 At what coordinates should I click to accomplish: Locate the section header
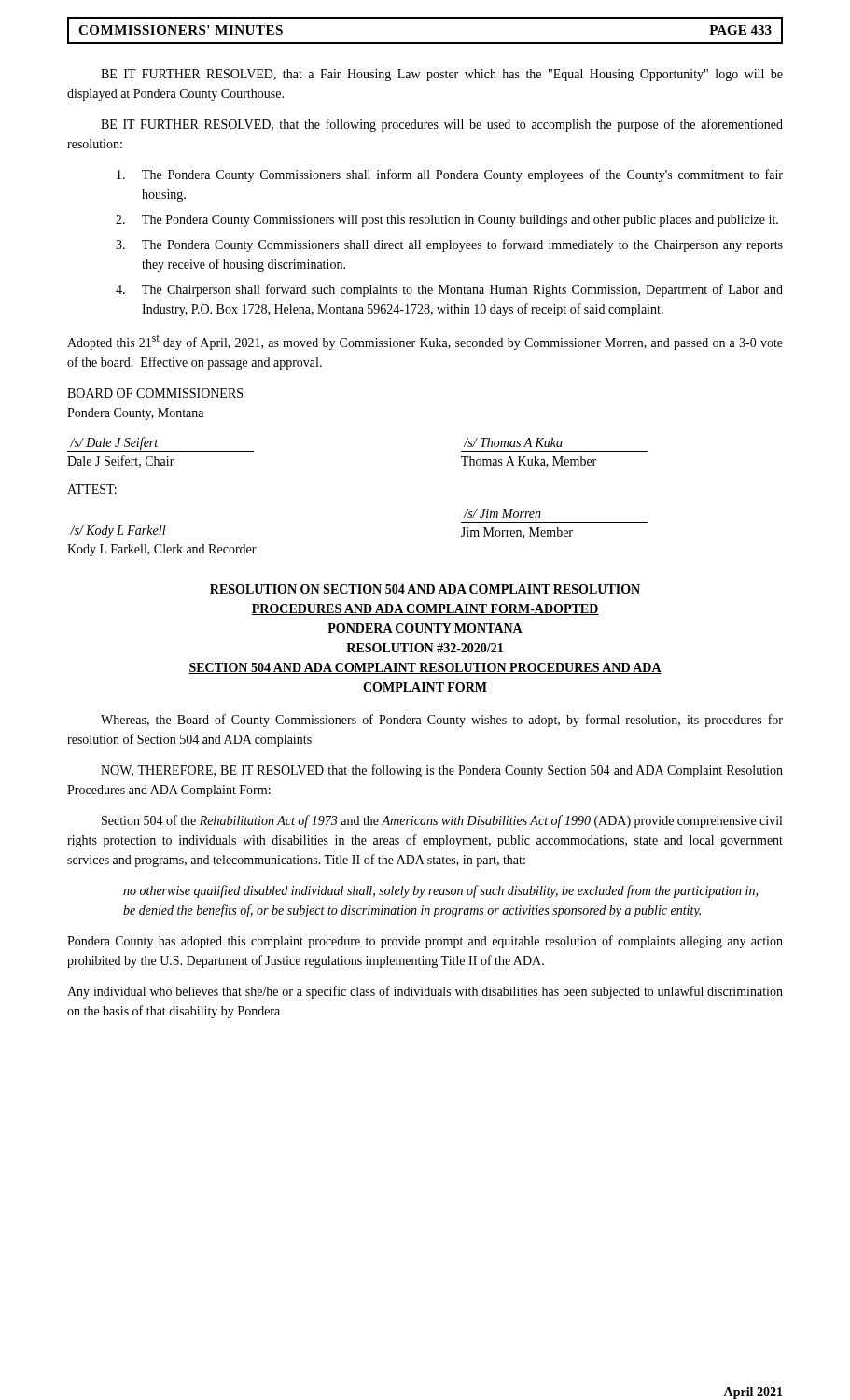(x=425, y=638)
